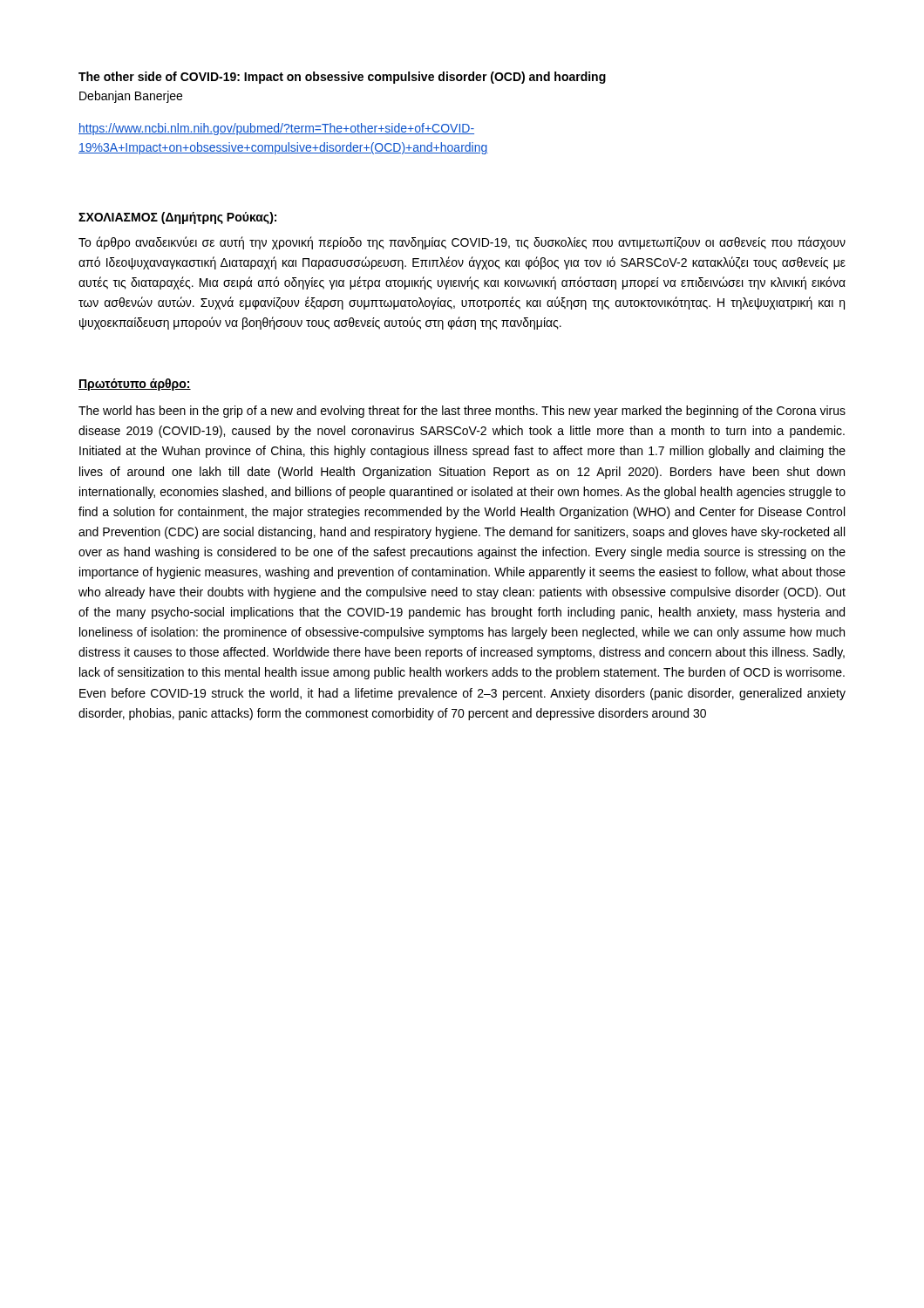Find the passage starting "ΣΧΟΛΙΑΣΜΟΣ (Δημήτρης Ρούκας):"

[x=178, y=217]
